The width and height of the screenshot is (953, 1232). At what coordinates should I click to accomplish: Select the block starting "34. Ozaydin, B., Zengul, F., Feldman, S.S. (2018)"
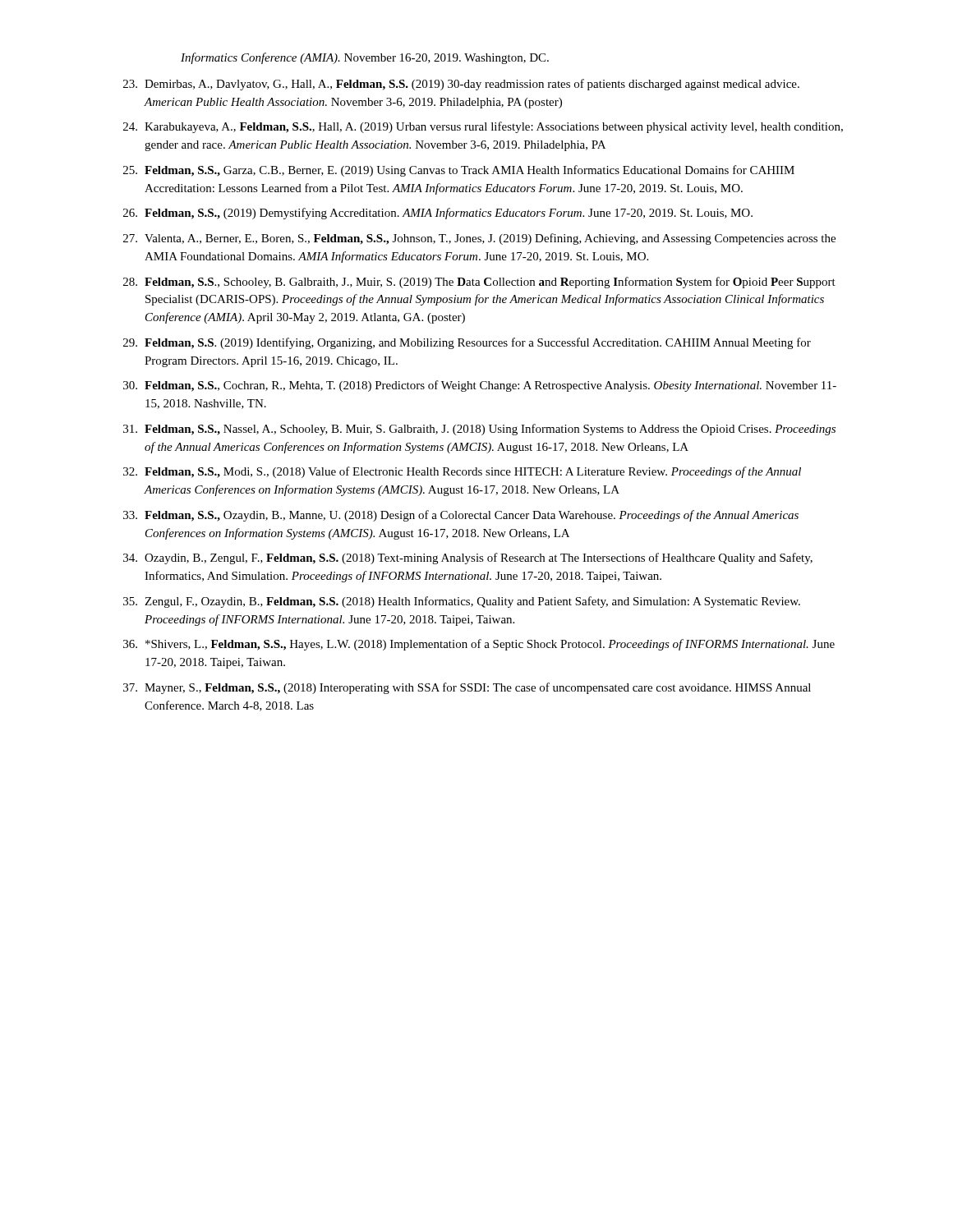476,568
